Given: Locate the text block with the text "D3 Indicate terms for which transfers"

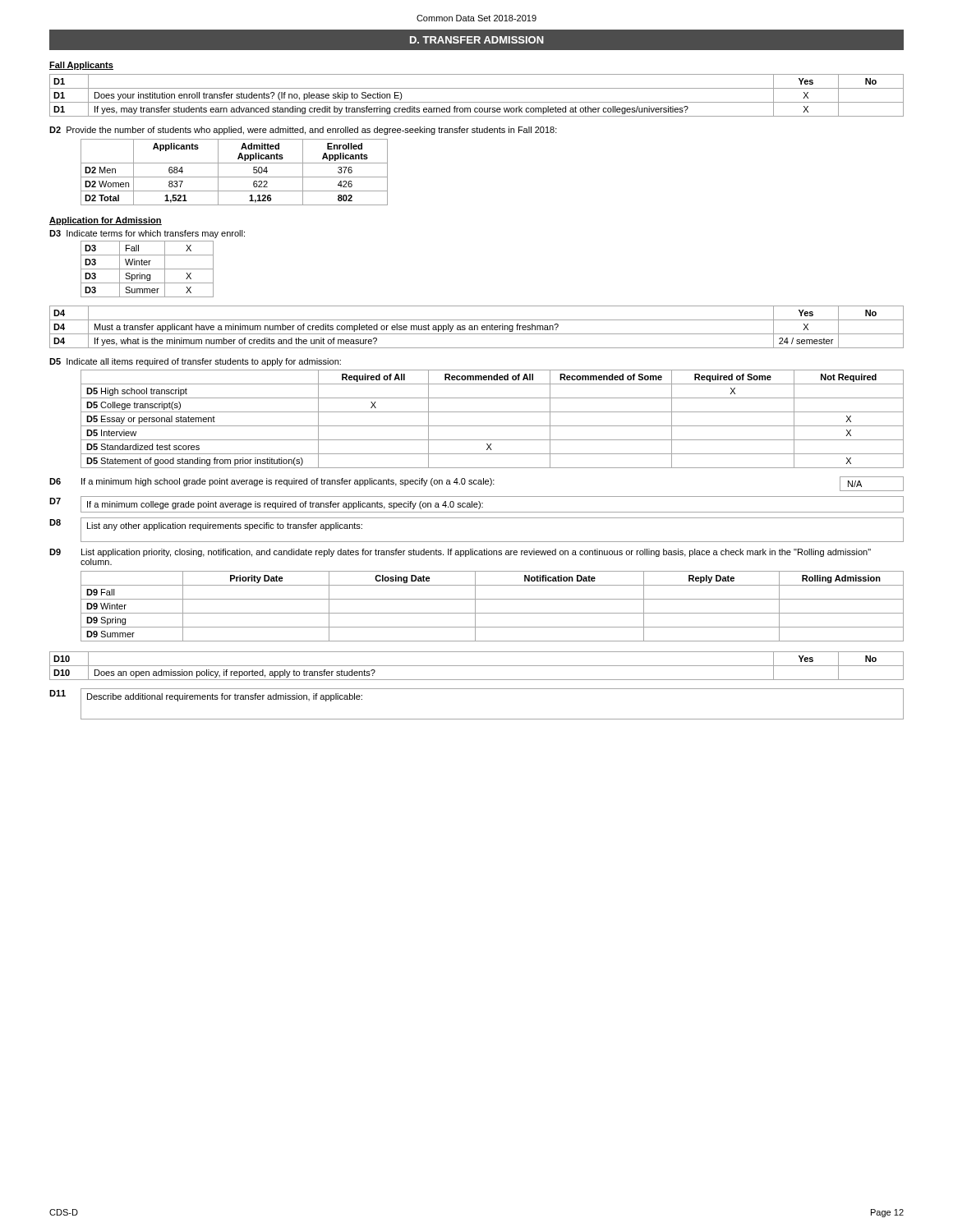Looking at the screenshot, I should [147, 233].
